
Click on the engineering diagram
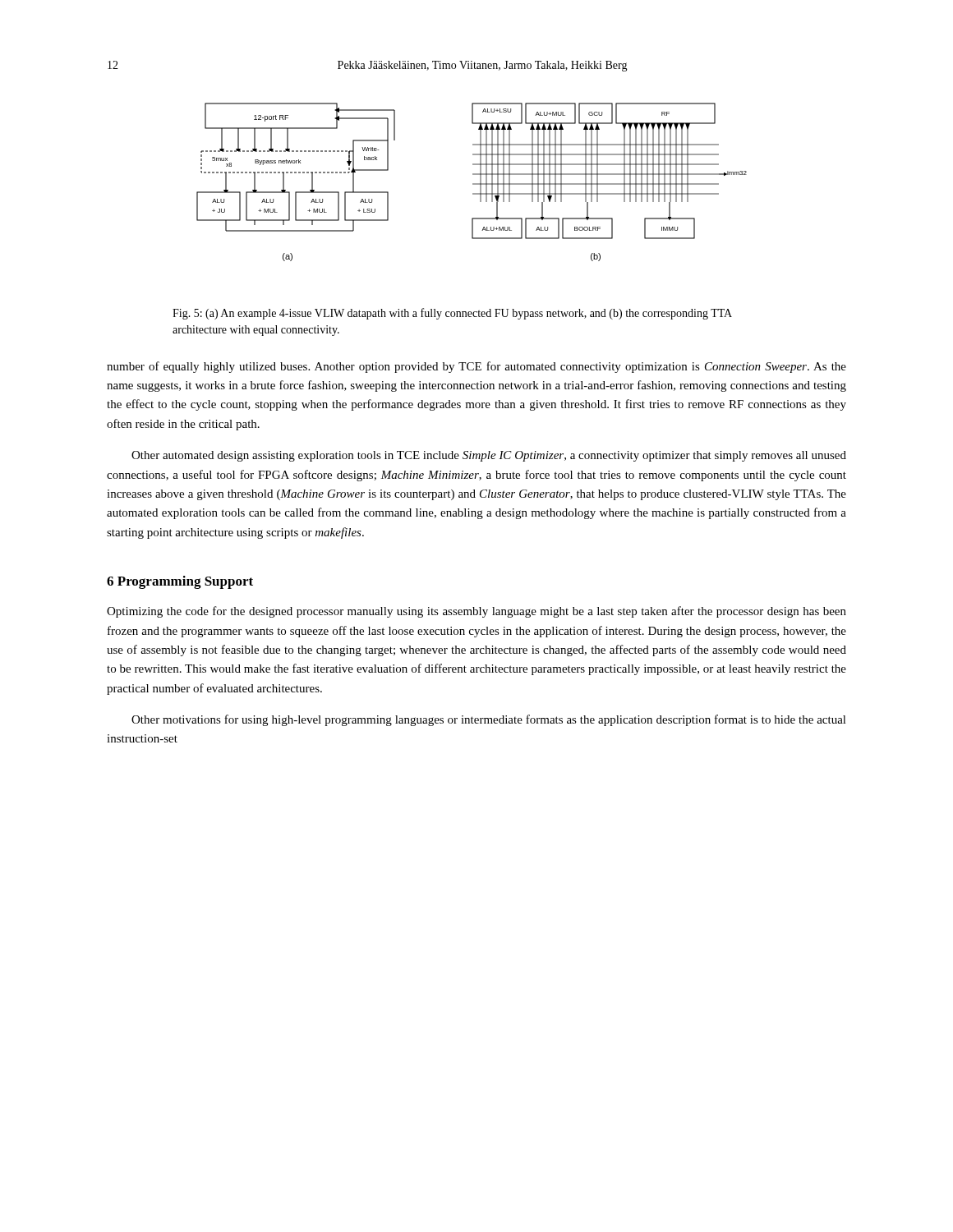(476, 193)
